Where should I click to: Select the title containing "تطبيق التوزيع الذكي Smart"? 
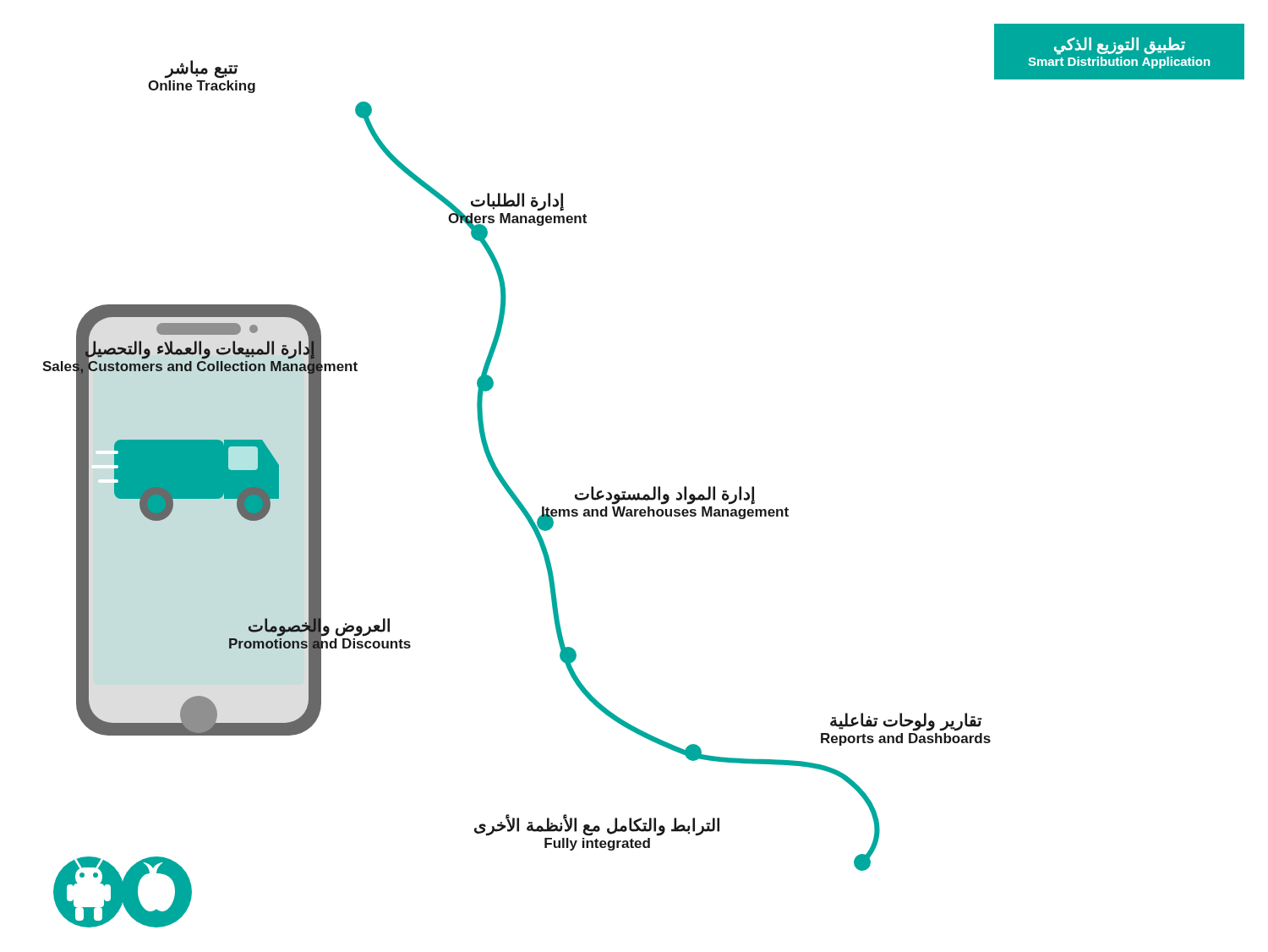1119,52
